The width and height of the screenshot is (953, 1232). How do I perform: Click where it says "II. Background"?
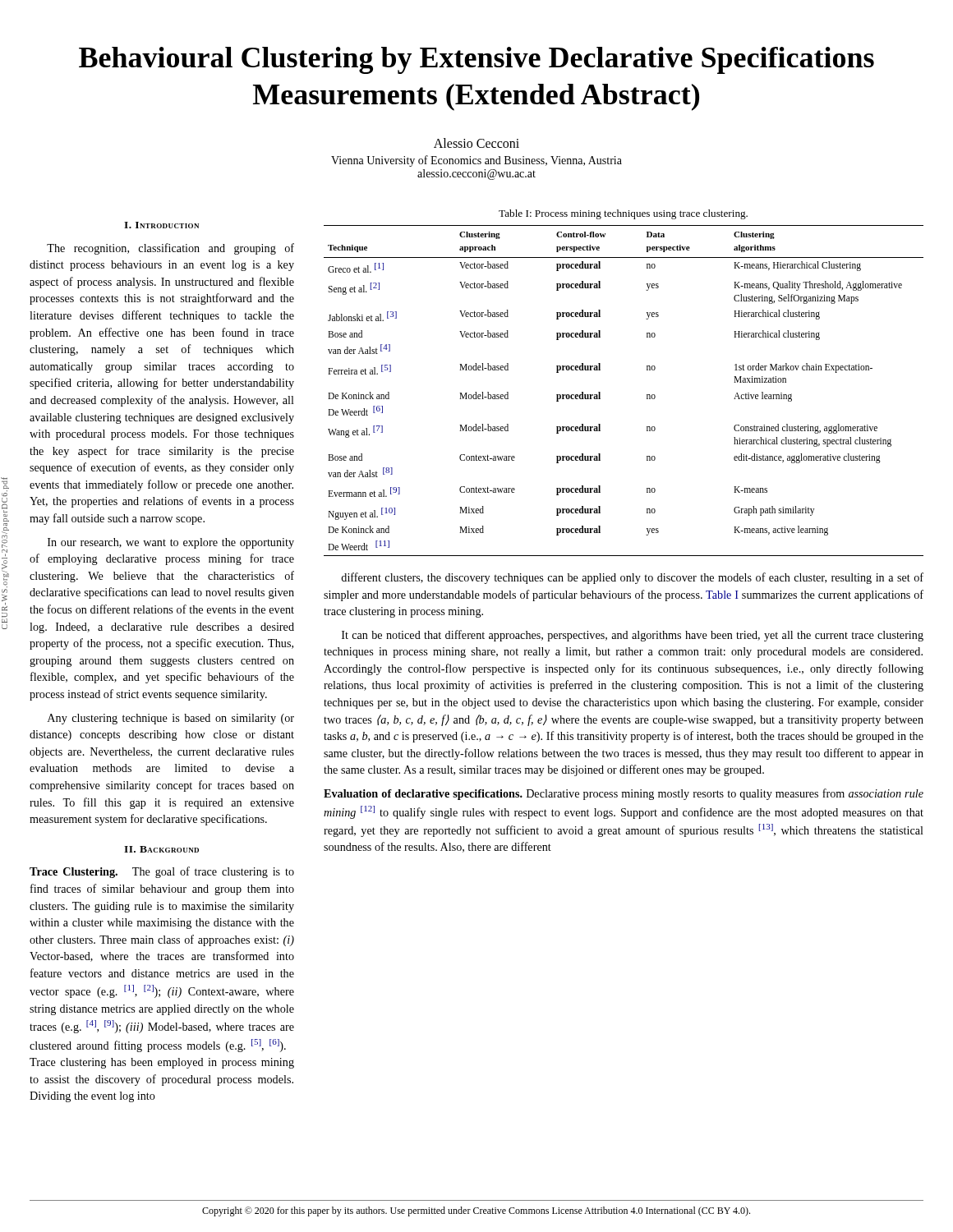[x=162, y=849]
